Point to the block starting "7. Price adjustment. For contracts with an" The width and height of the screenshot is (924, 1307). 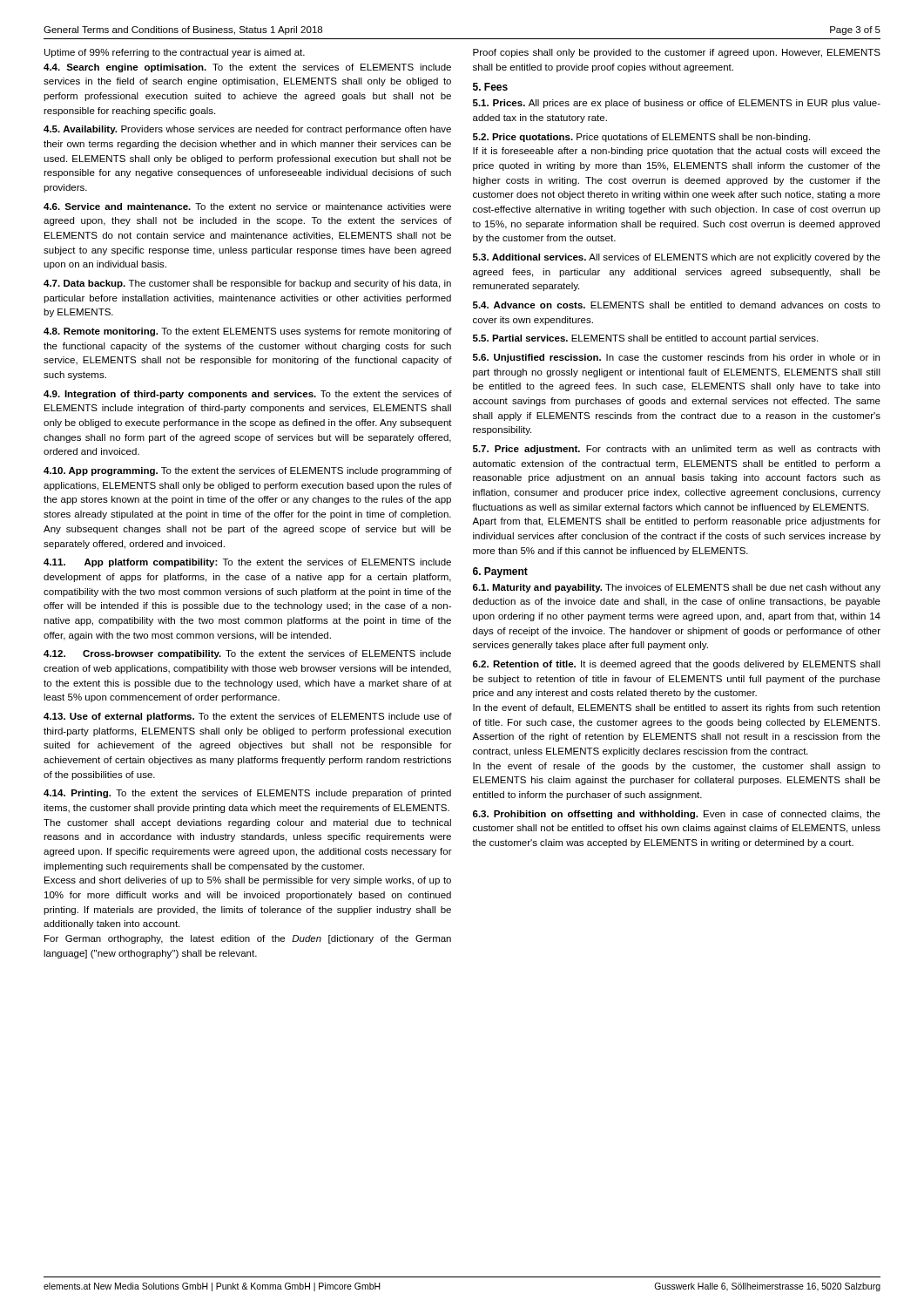tap(676, 500)
